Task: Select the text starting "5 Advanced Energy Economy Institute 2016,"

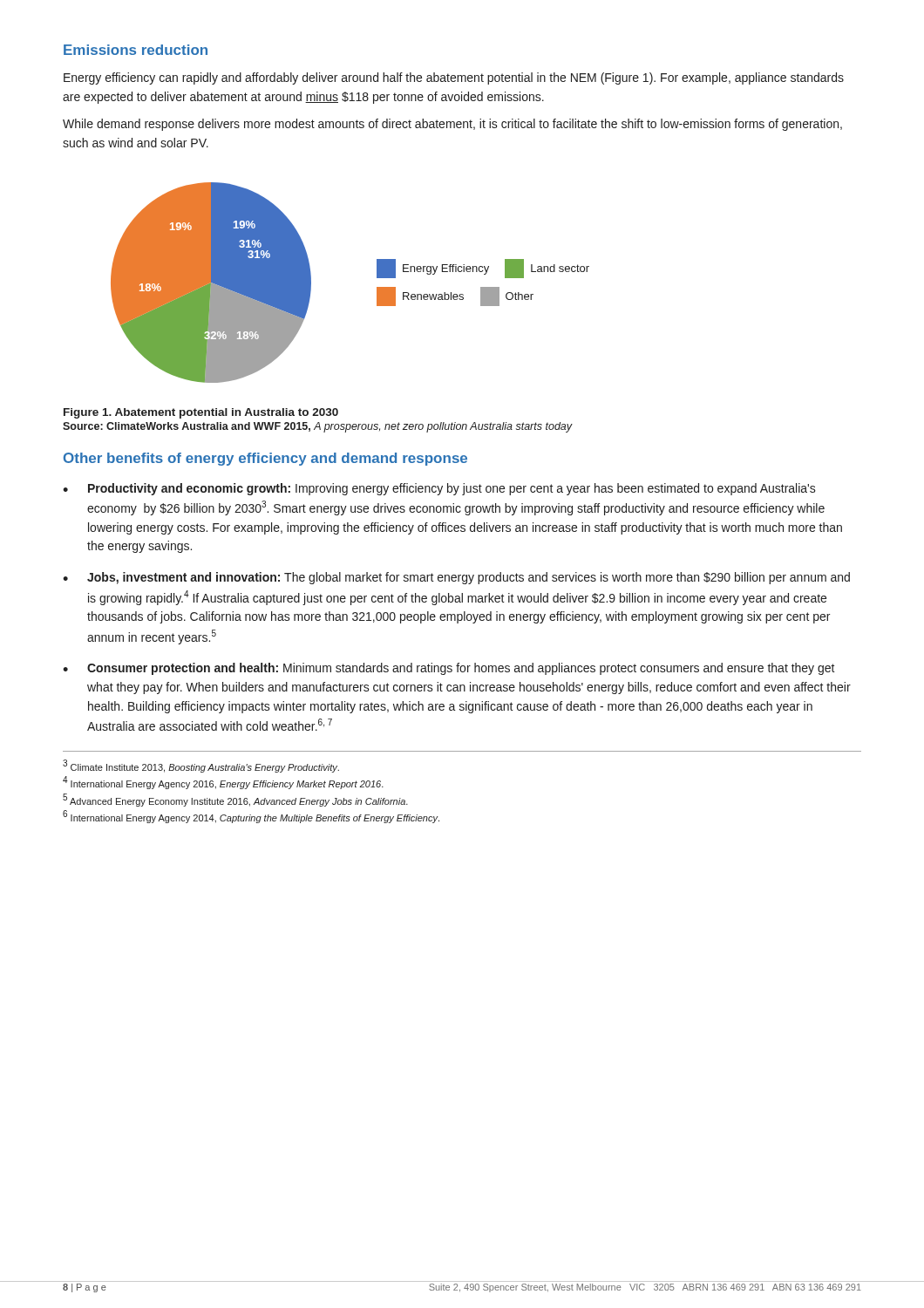Action: [235, 799]
